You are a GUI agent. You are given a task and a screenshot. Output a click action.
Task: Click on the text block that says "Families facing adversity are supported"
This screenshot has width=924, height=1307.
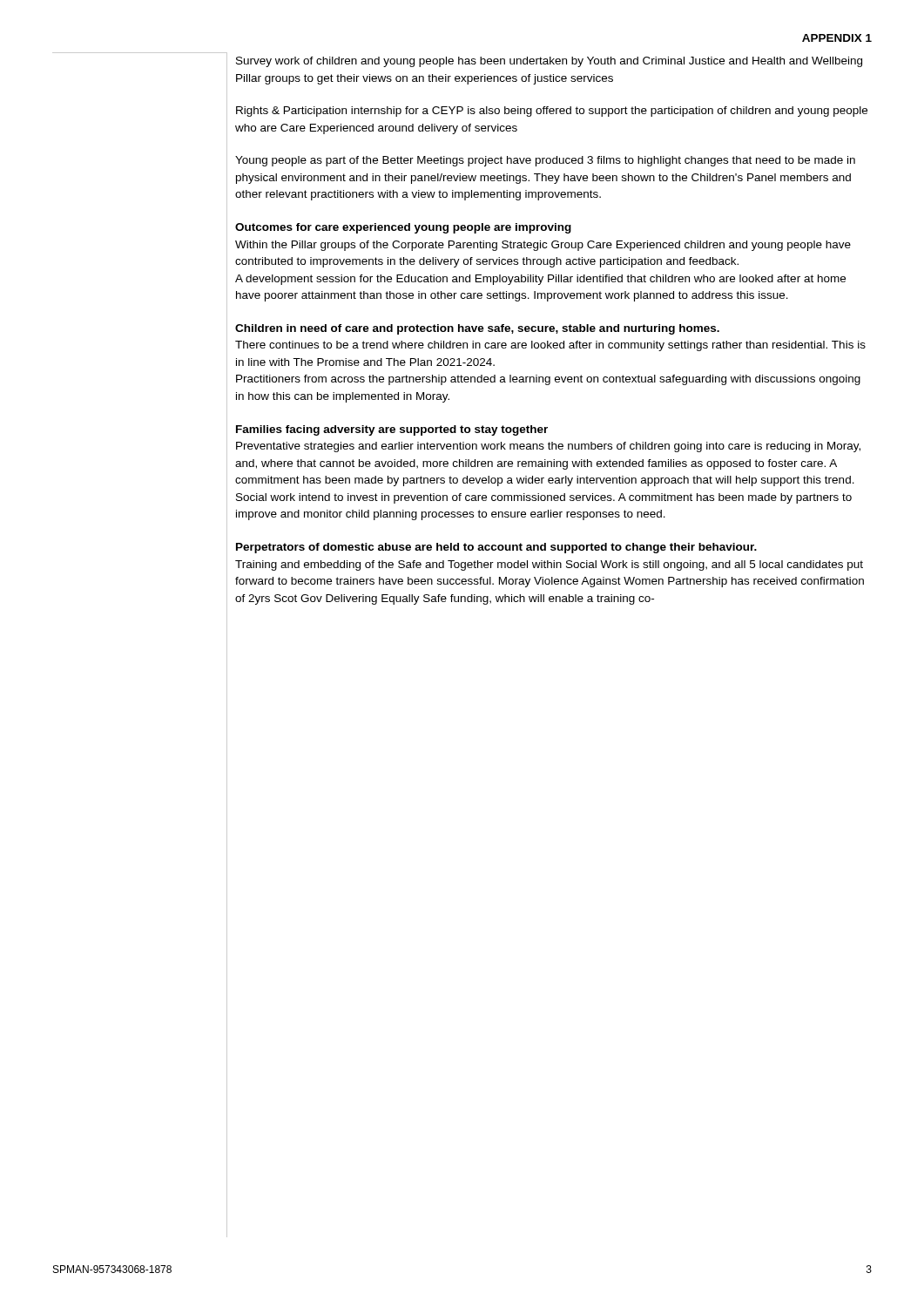click(548, 471)
